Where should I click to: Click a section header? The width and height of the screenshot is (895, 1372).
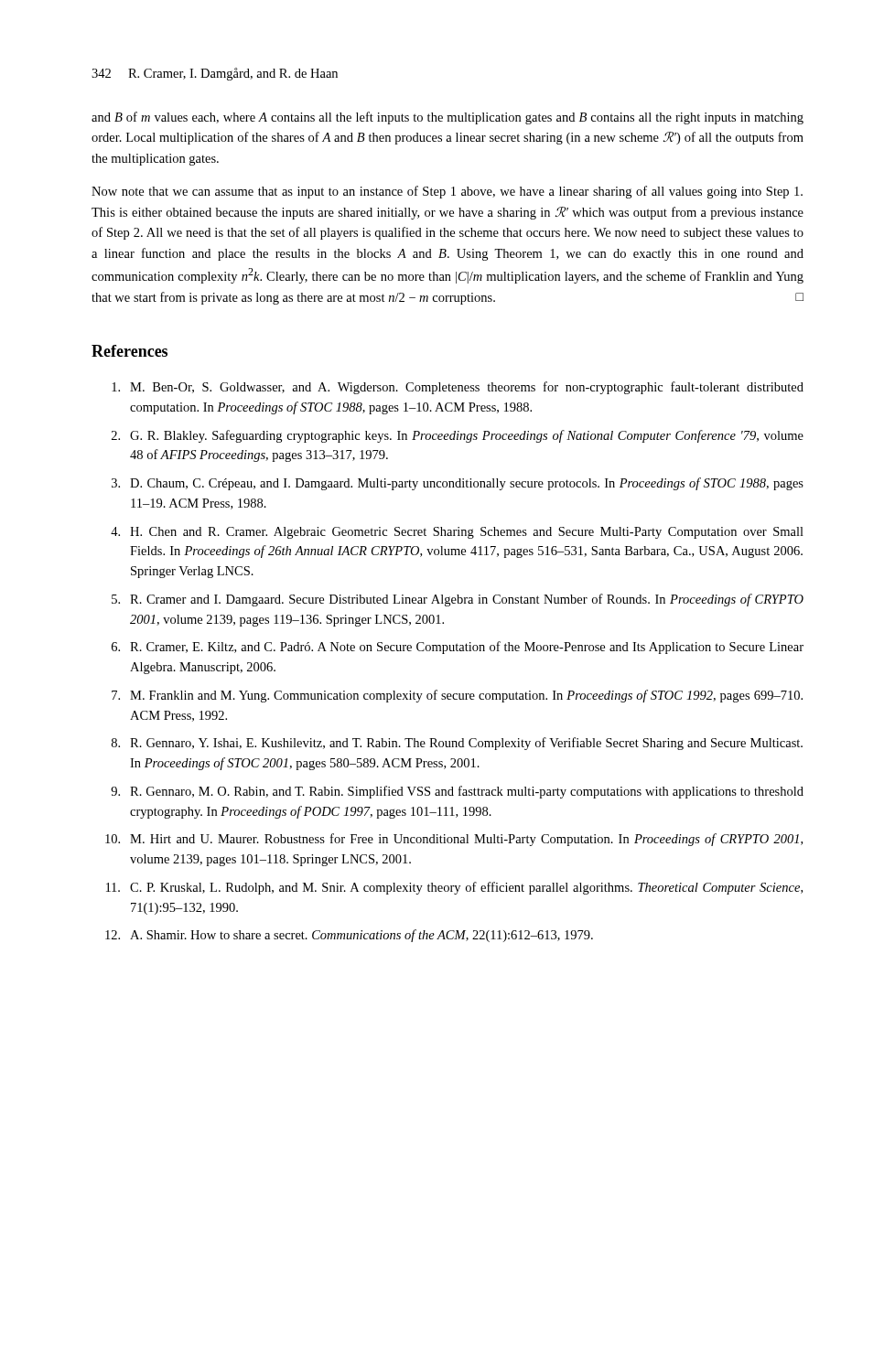pyautogui.click(x=130, y=351)
